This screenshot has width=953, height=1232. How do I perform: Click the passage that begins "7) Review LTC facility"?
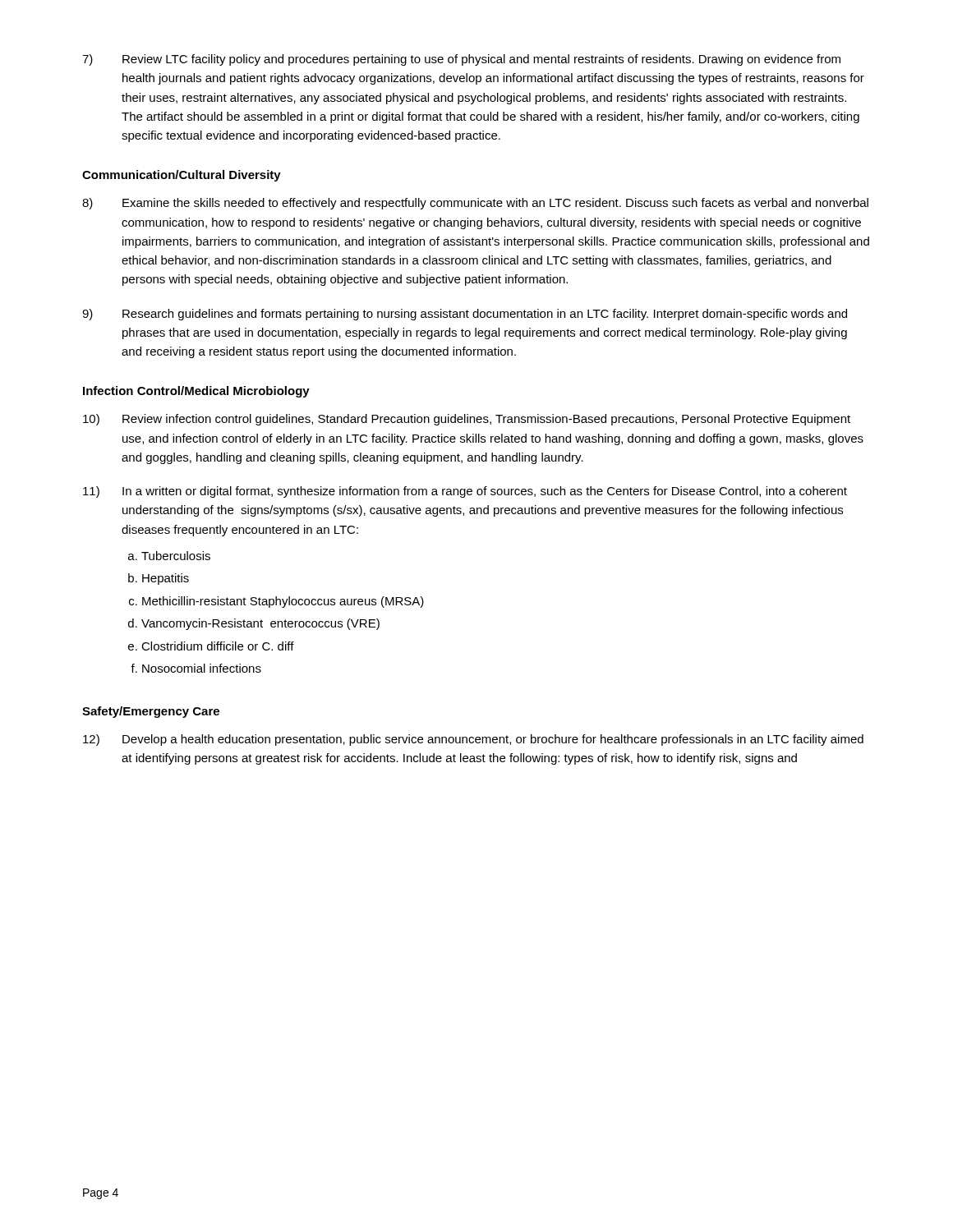pyautogui.click(x=476, y=97)
